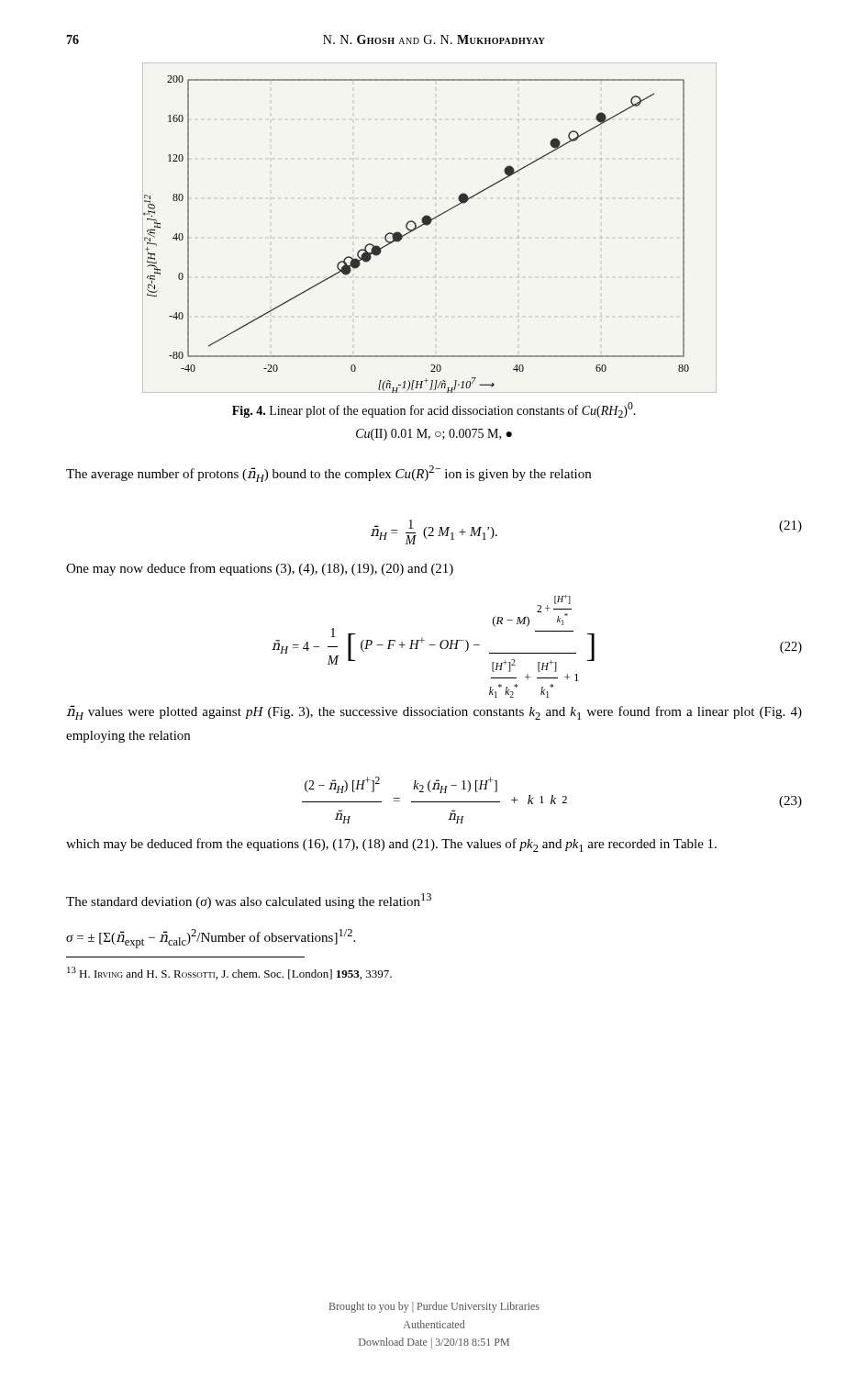
Task: Locate the text block starting "The average number of protons (n̄H)"
Action: click(x=329, y=474)
